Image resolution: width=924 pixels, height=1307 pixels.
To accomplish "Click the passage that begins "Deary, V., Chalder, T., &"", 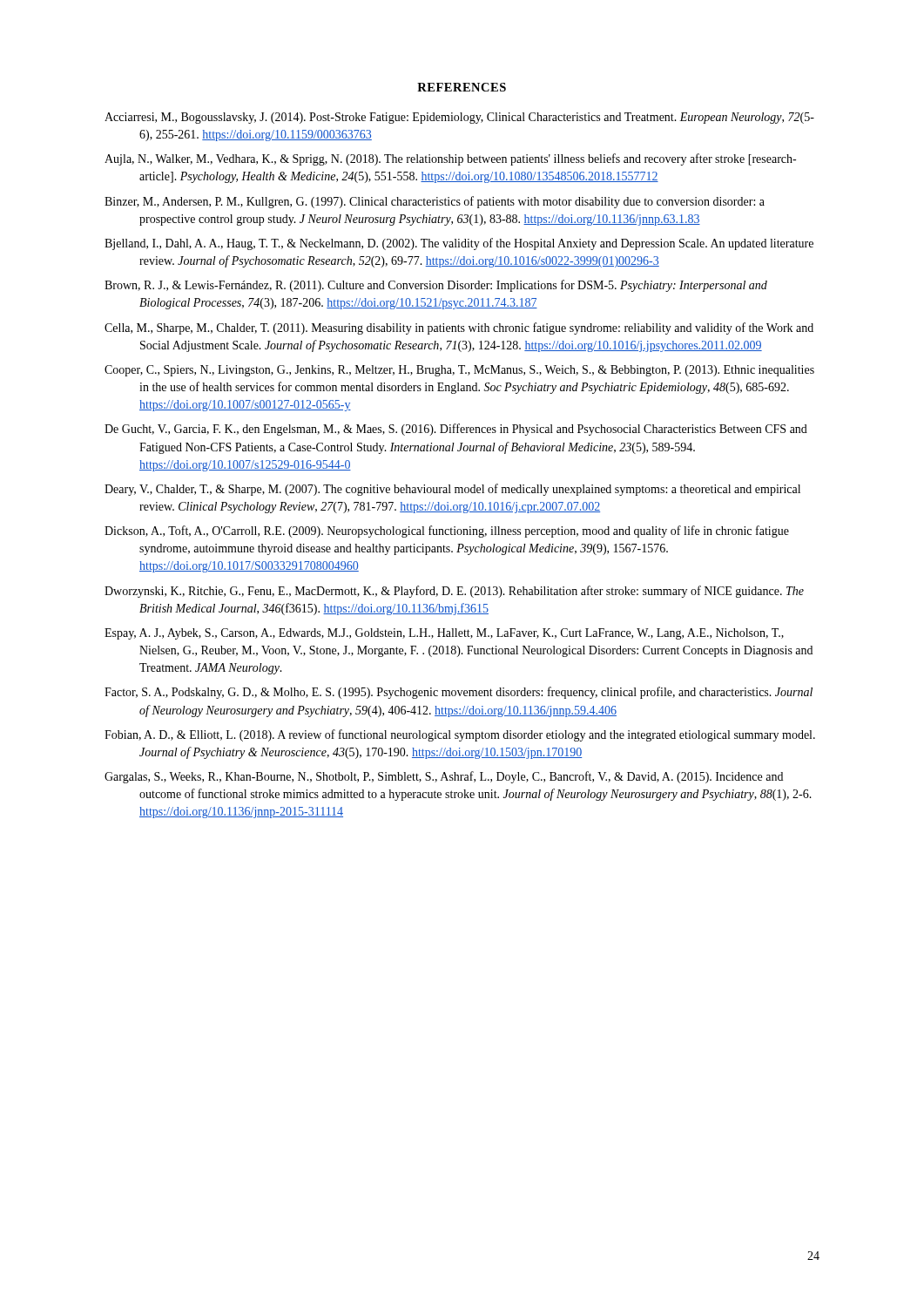I will (x=453, y=498).
